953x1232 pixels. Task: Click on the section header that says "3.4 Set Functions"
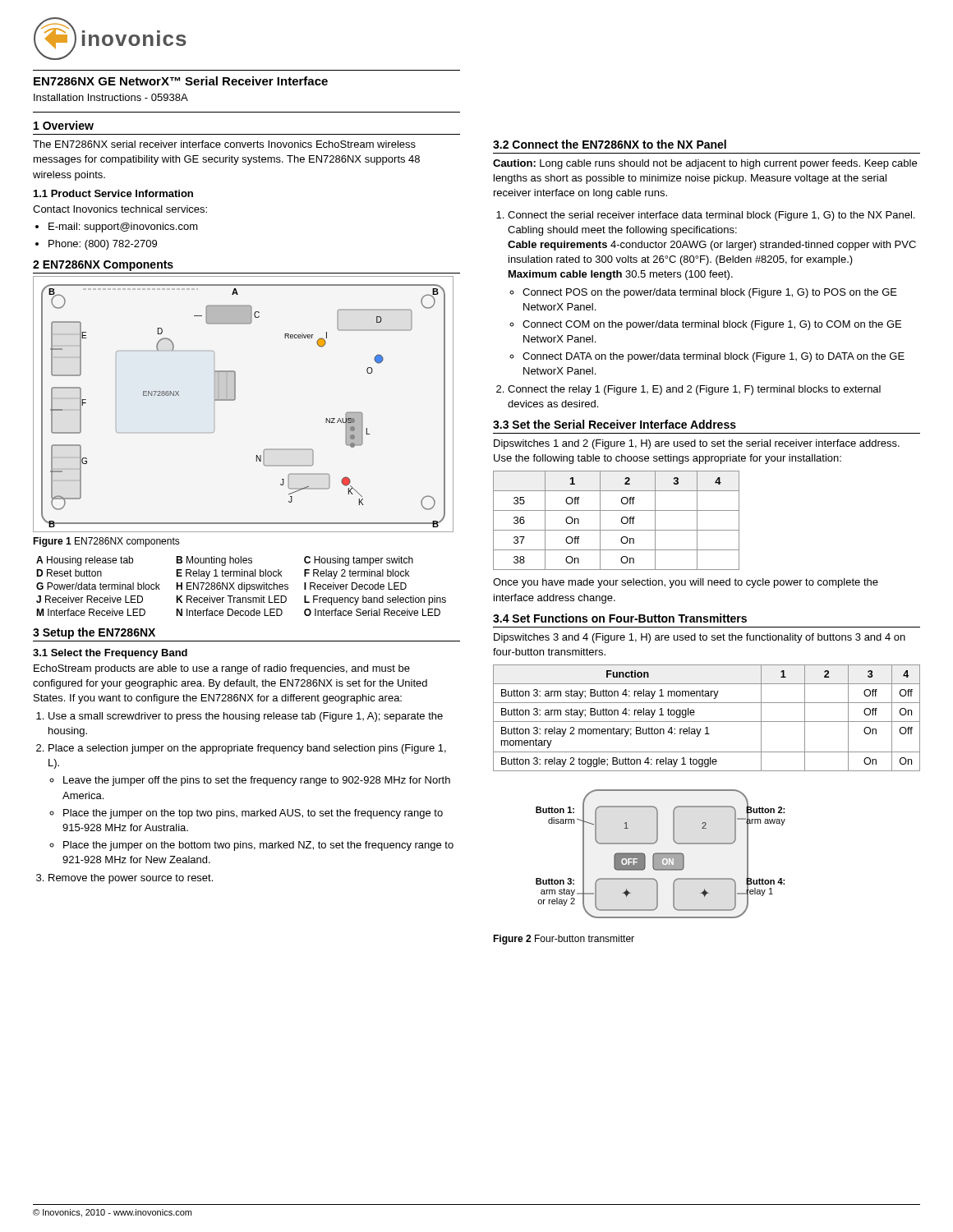click(x=707, y=620)
